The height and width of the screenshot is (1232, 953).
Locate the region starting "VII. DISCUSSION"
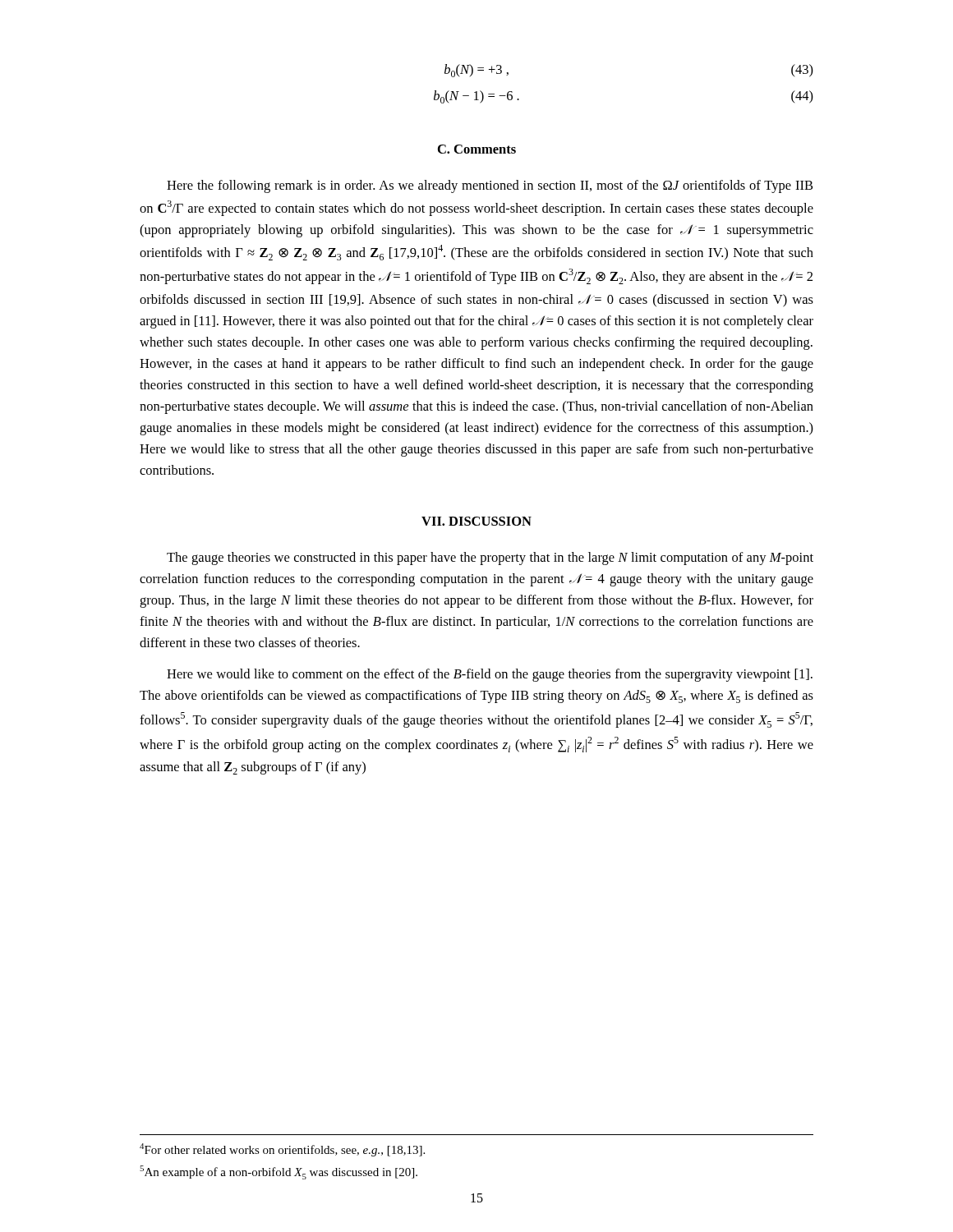click(476, 521)
